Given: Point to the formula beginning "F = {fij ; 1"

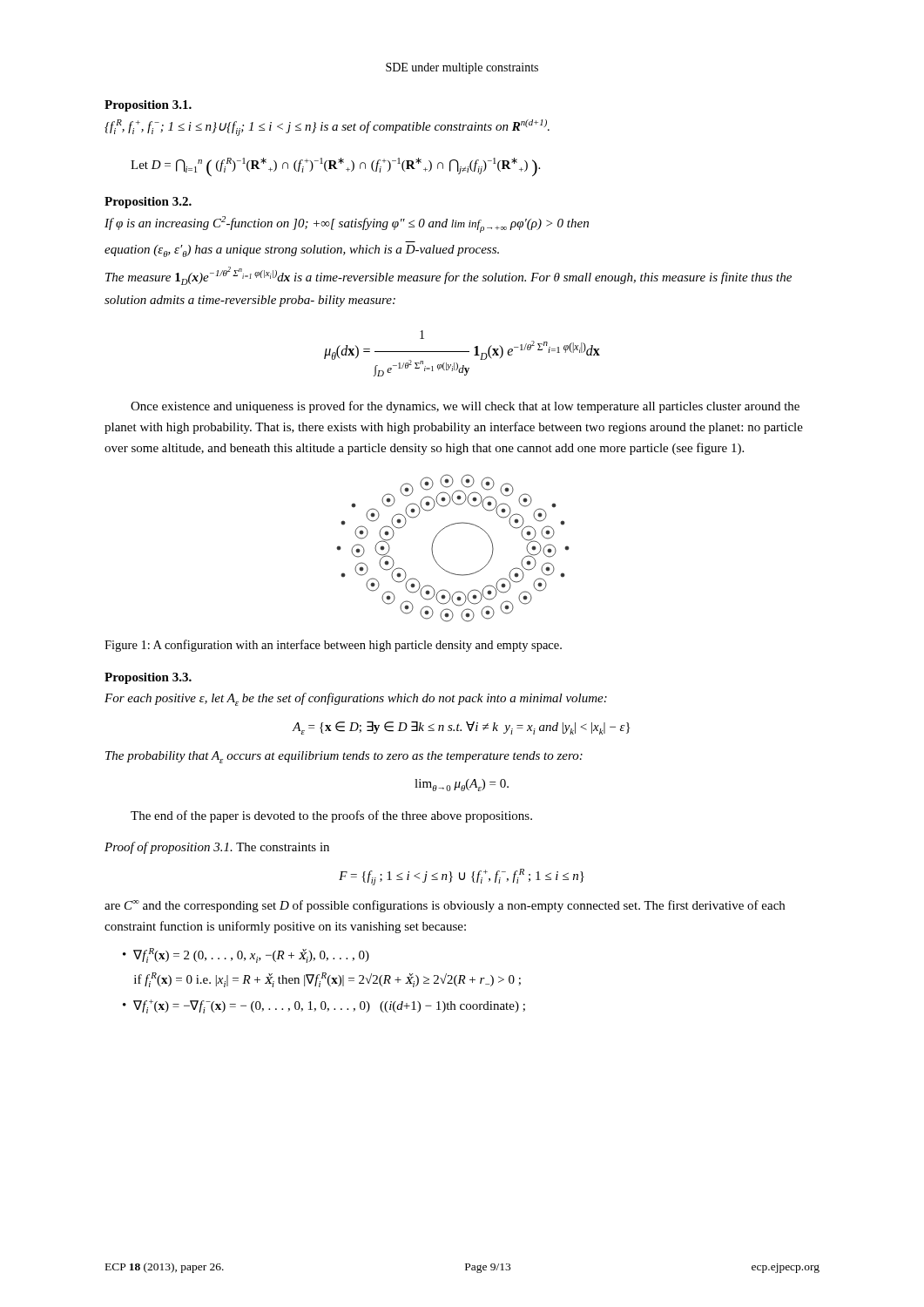Looking at the screenshot, I should [x=462, y=876].
